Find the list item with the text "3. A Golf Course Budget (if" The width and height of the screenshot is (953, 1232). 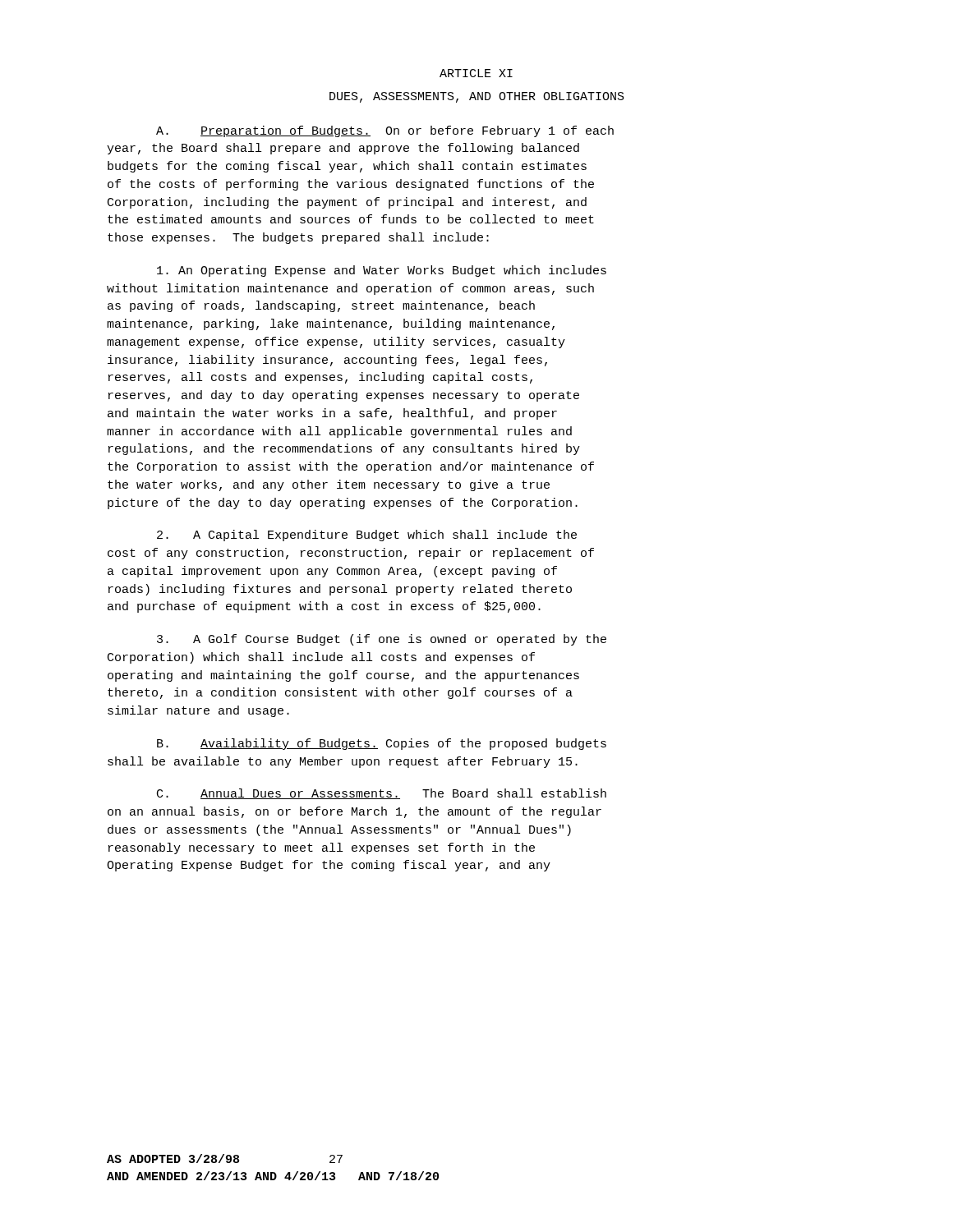pos(357,675)
